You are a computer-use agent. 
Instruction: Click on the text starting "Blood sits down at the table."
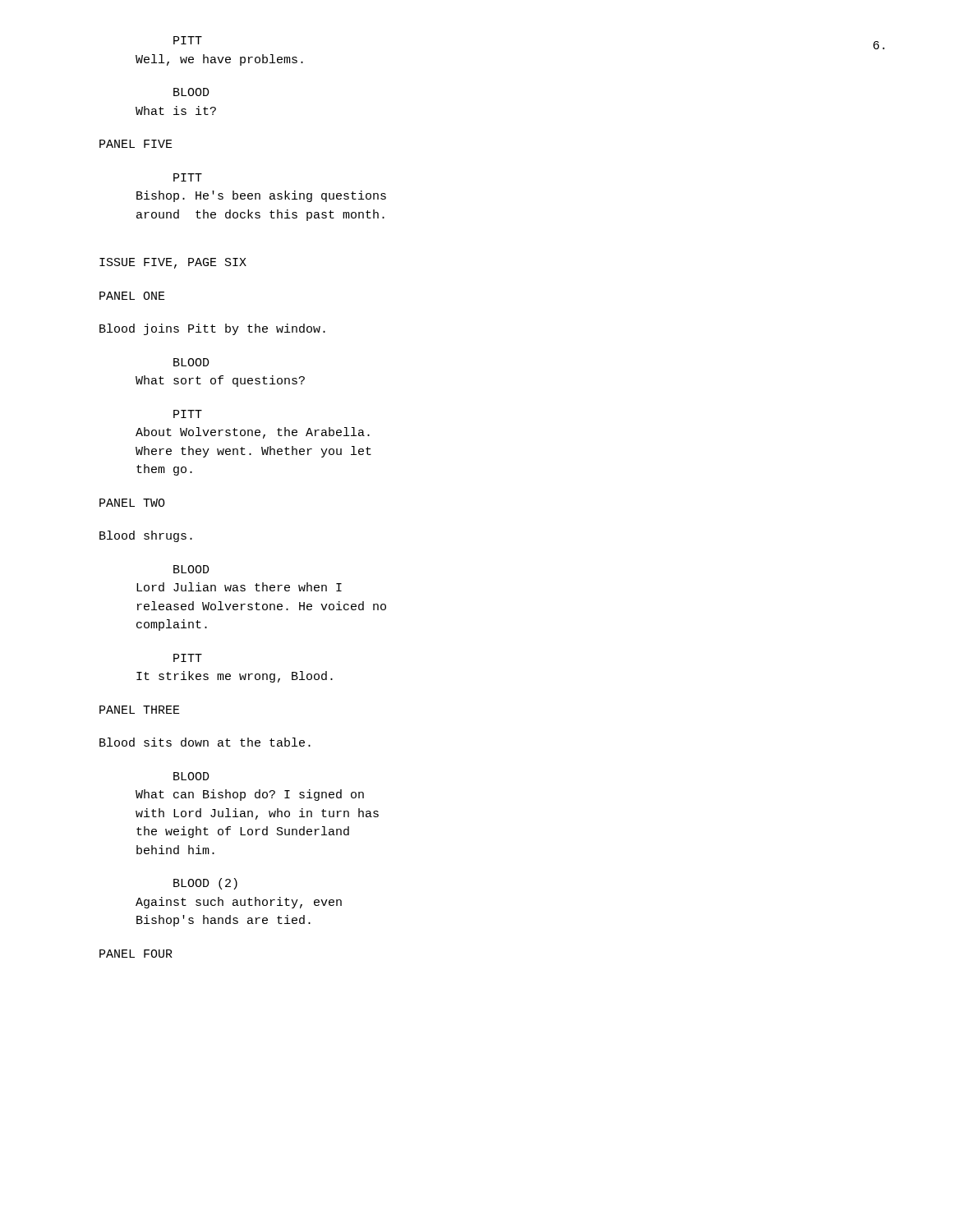coord(206,744)
